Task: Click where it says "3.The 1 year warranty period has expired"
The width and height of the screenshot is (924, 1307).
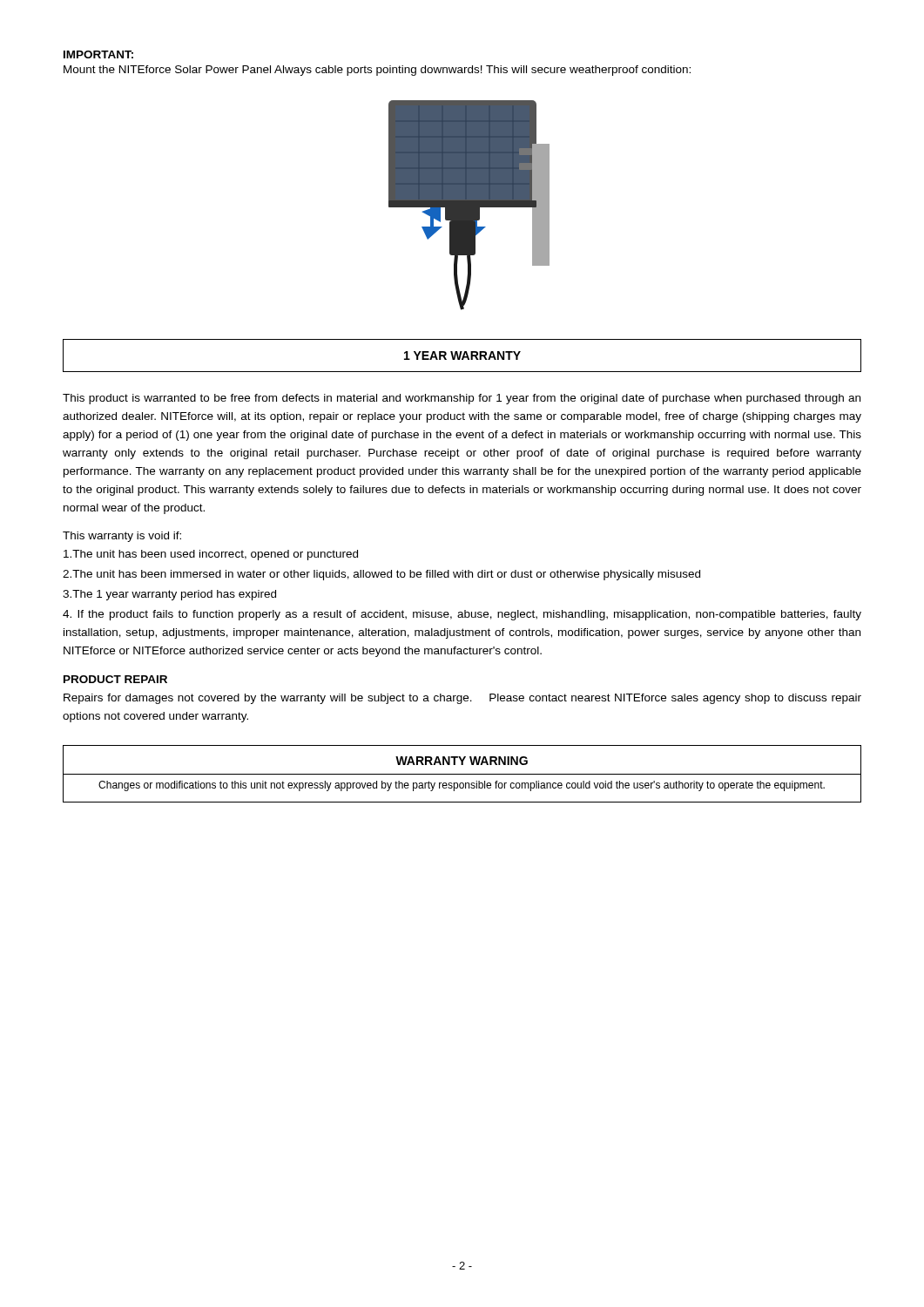Action: point(170,594)
